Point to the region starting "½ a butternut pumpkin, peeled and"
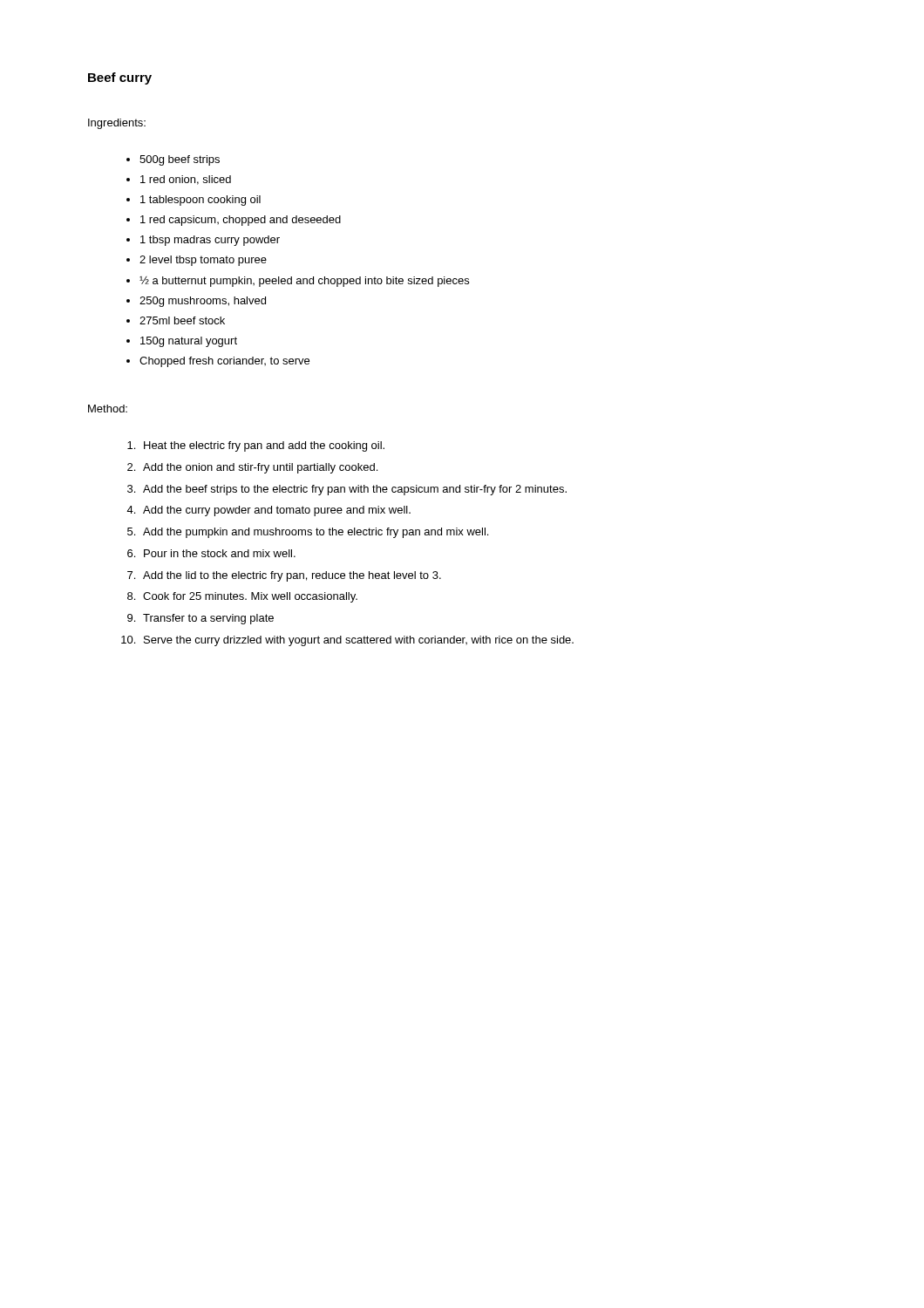Screen dimensions: 1308x924 coord(305,280)
